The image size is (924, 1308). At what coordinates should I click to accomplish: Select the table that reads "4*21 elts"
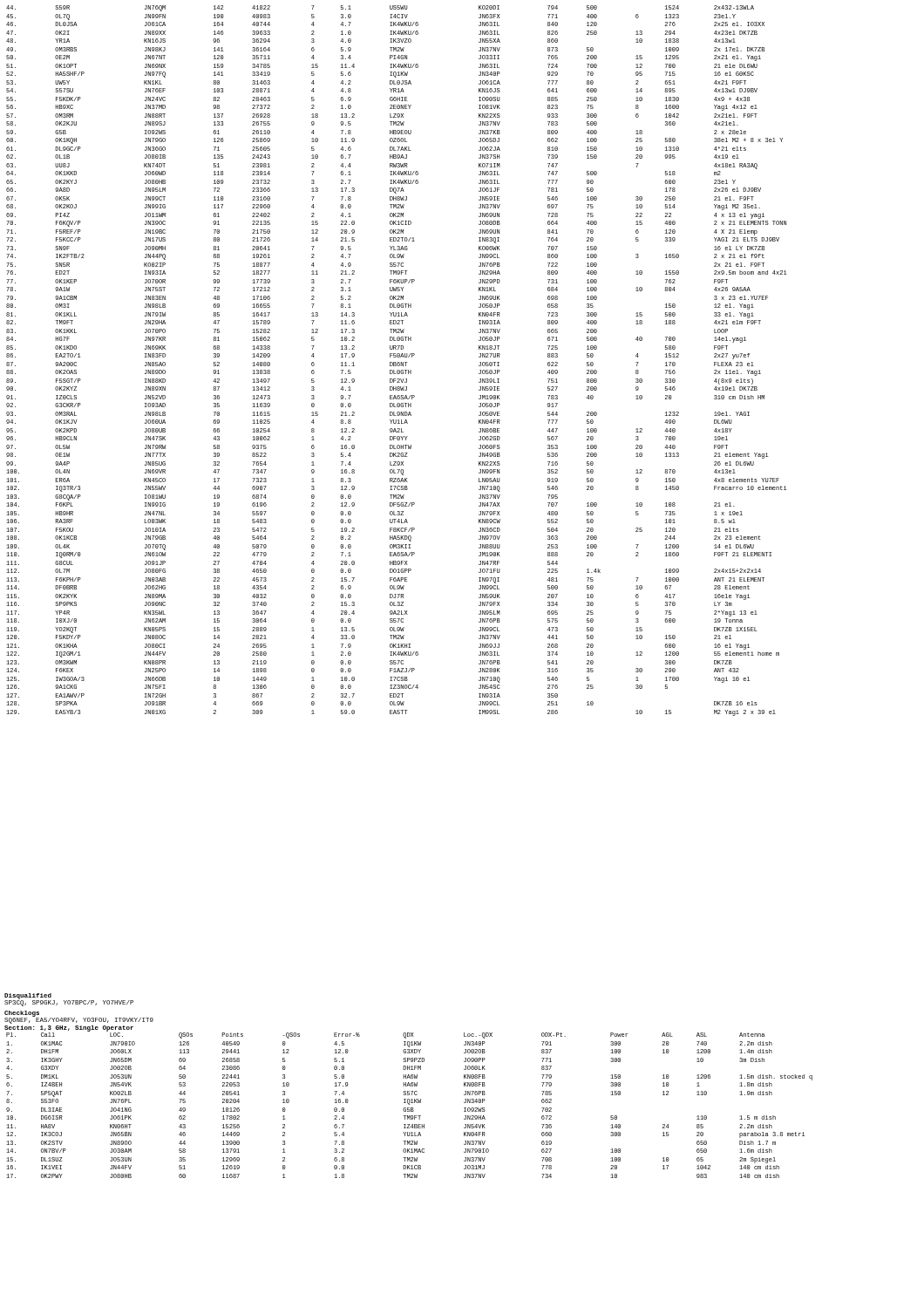click(462, 361)
